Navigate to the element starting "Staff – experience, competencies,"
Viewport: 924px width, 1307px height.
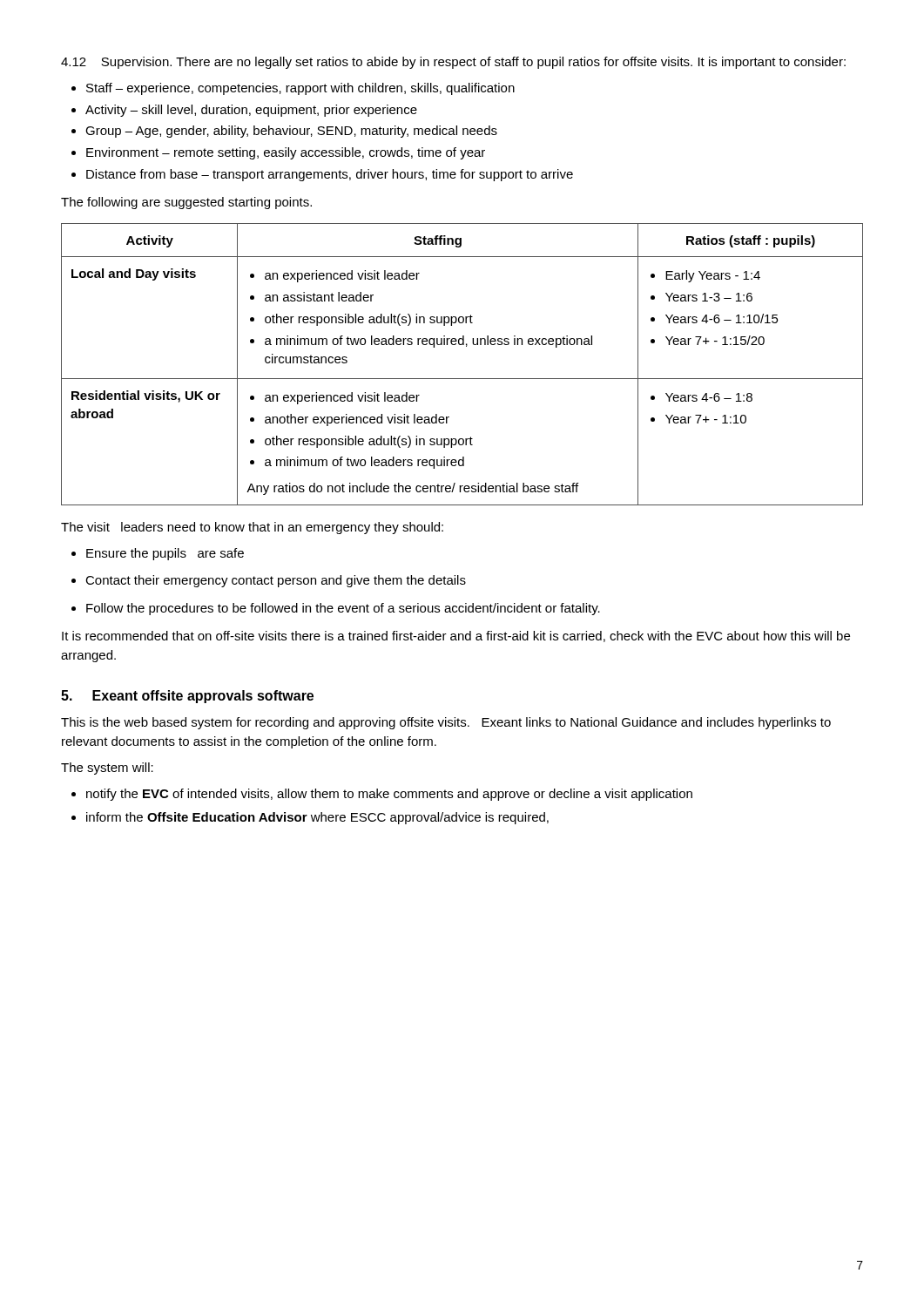tap(462, 88)
